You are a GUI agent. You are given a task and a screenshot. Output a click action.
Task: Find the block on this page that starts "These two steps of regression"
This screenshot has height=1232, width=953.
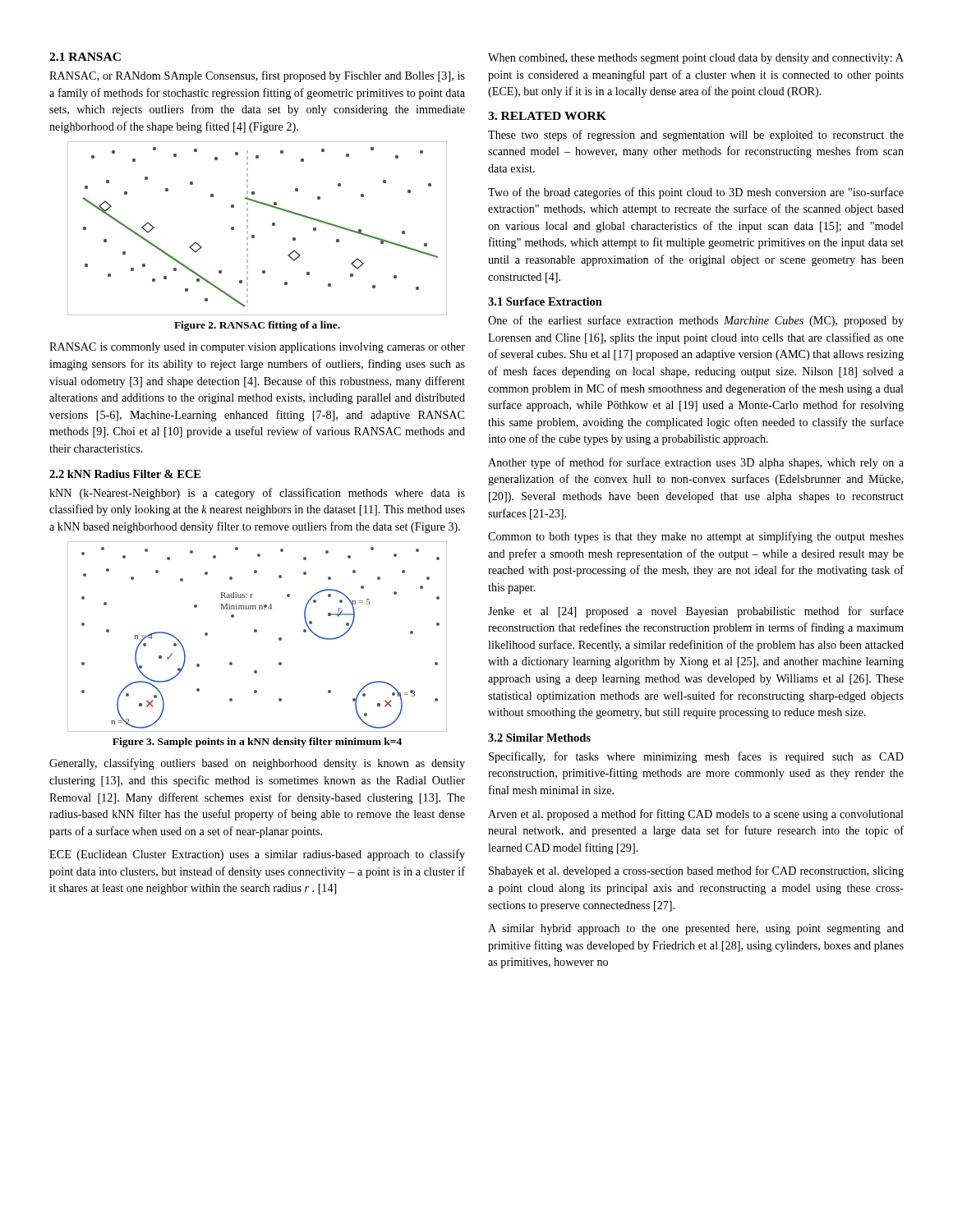click(x=696, y=152)
